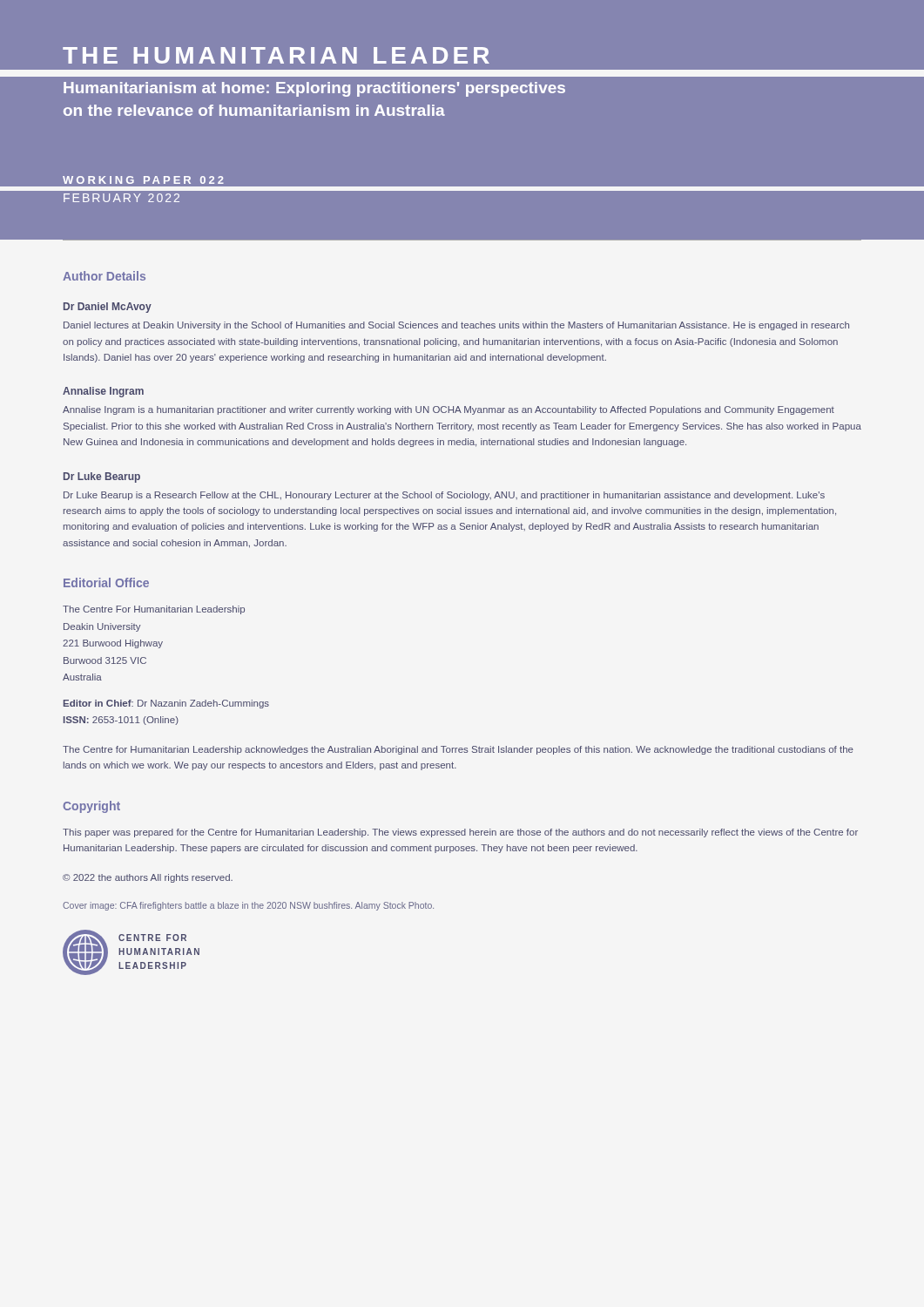Screen dimensions: 1307x924
Task: Locate the section header containing "Editorial Office"
Action: coord(106,583)
